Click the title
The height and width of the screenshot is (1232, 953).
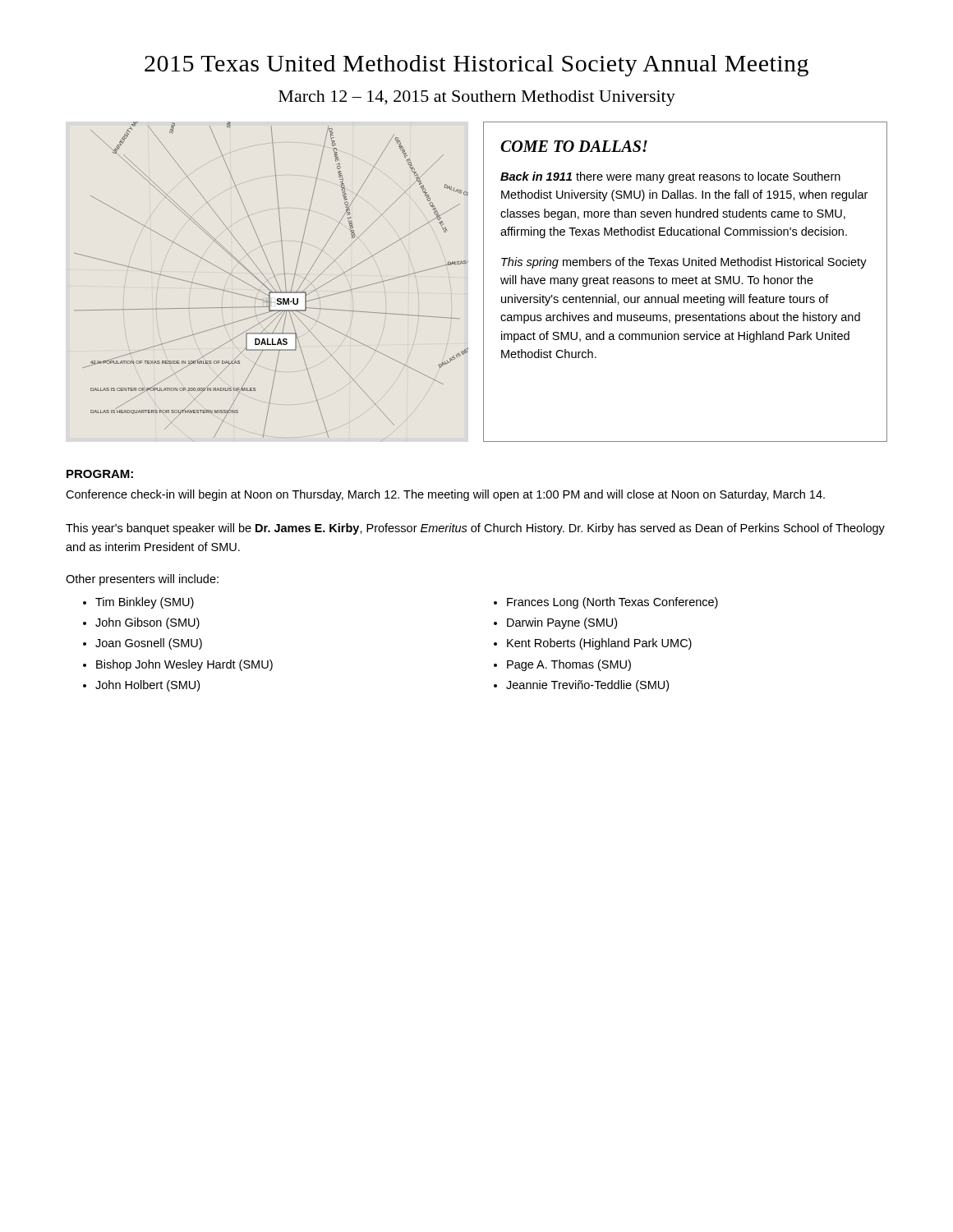point(476,63)
